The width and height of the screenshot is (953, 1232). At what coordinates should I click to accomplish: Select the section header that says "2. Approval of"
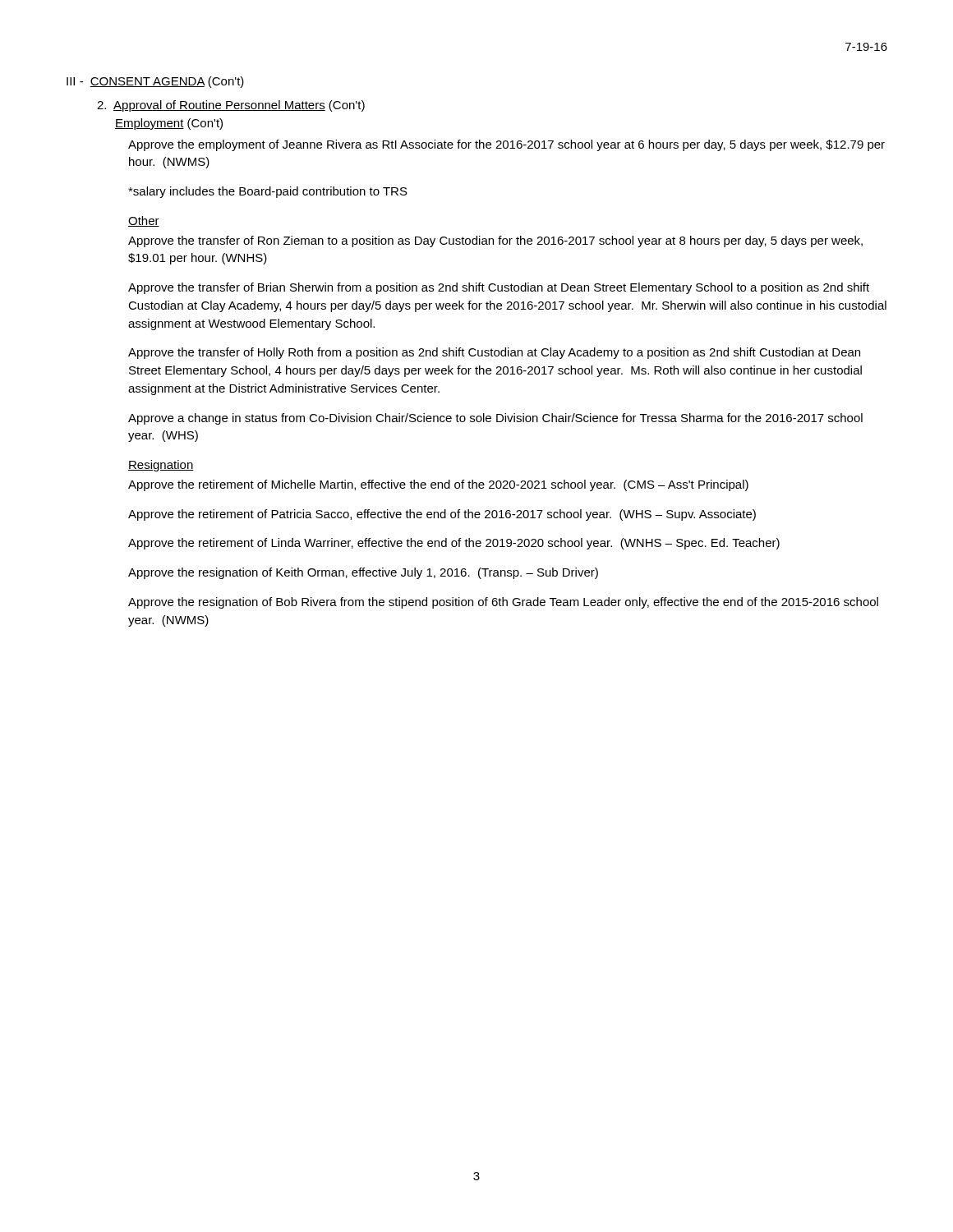click(231, 114)
